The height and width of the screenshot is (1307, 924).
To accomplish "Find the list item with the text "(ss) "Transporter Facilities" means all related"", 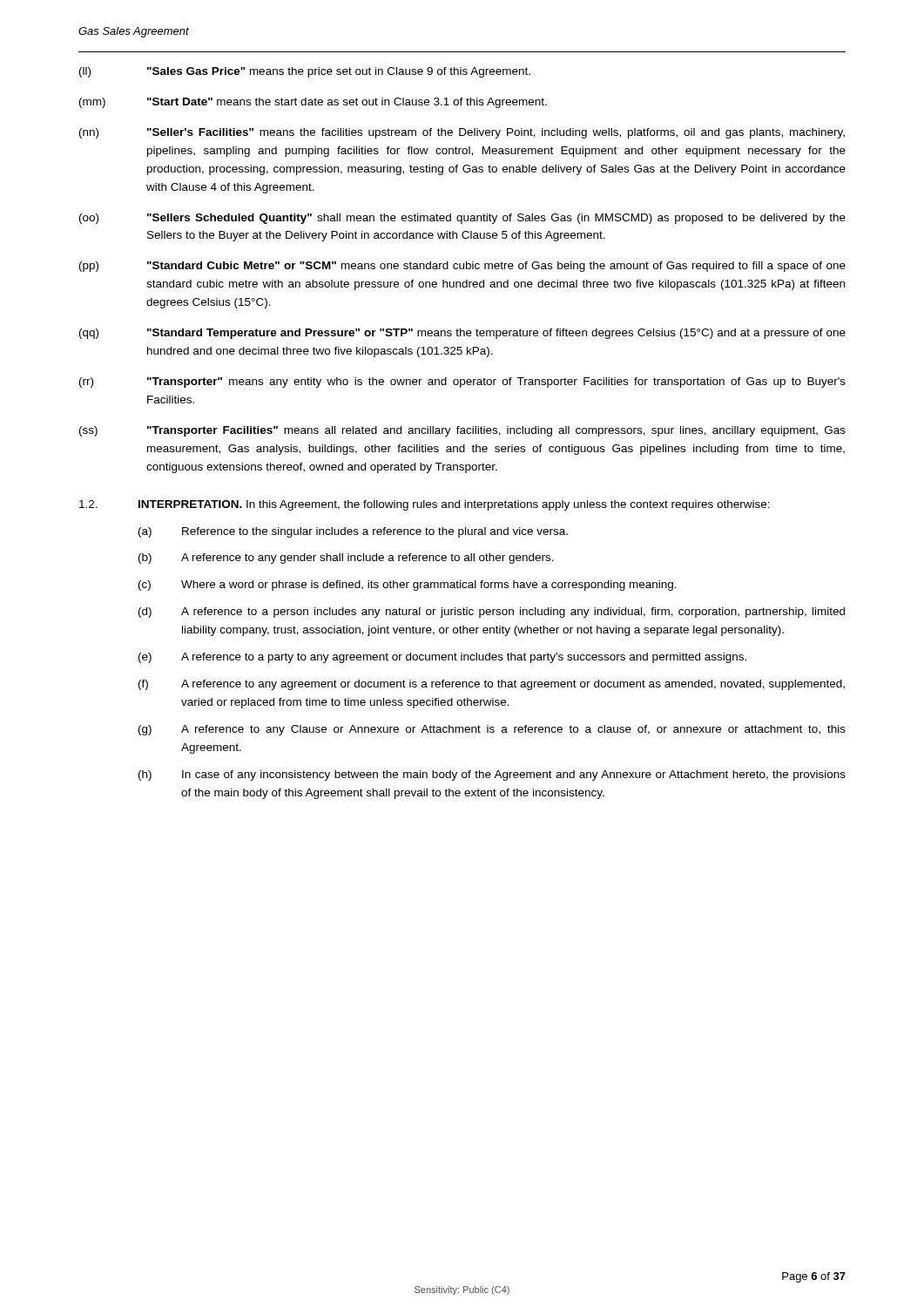I will 462,449.
